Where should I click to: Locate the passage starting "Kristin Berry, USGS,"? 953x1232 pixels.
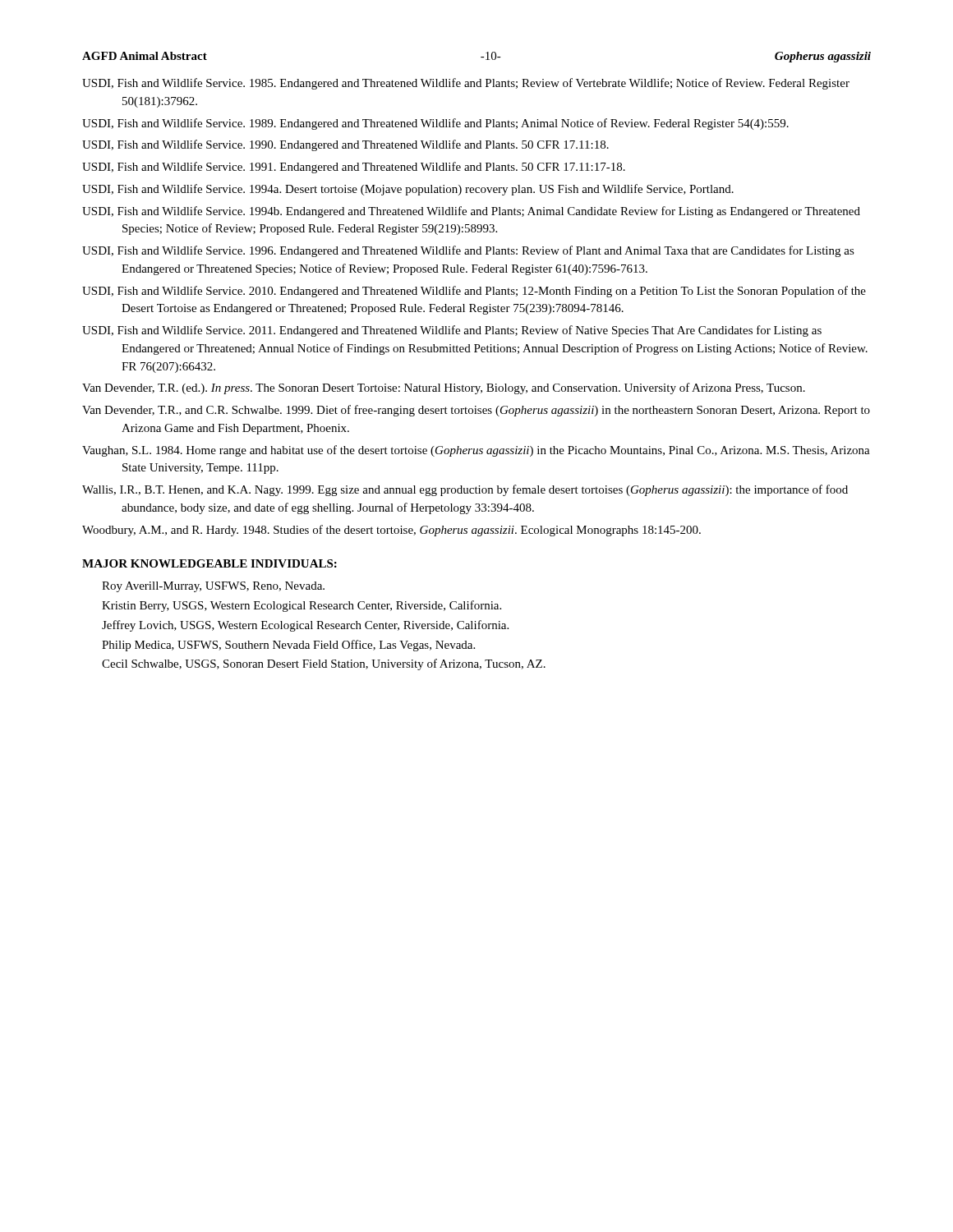point(302,605)
